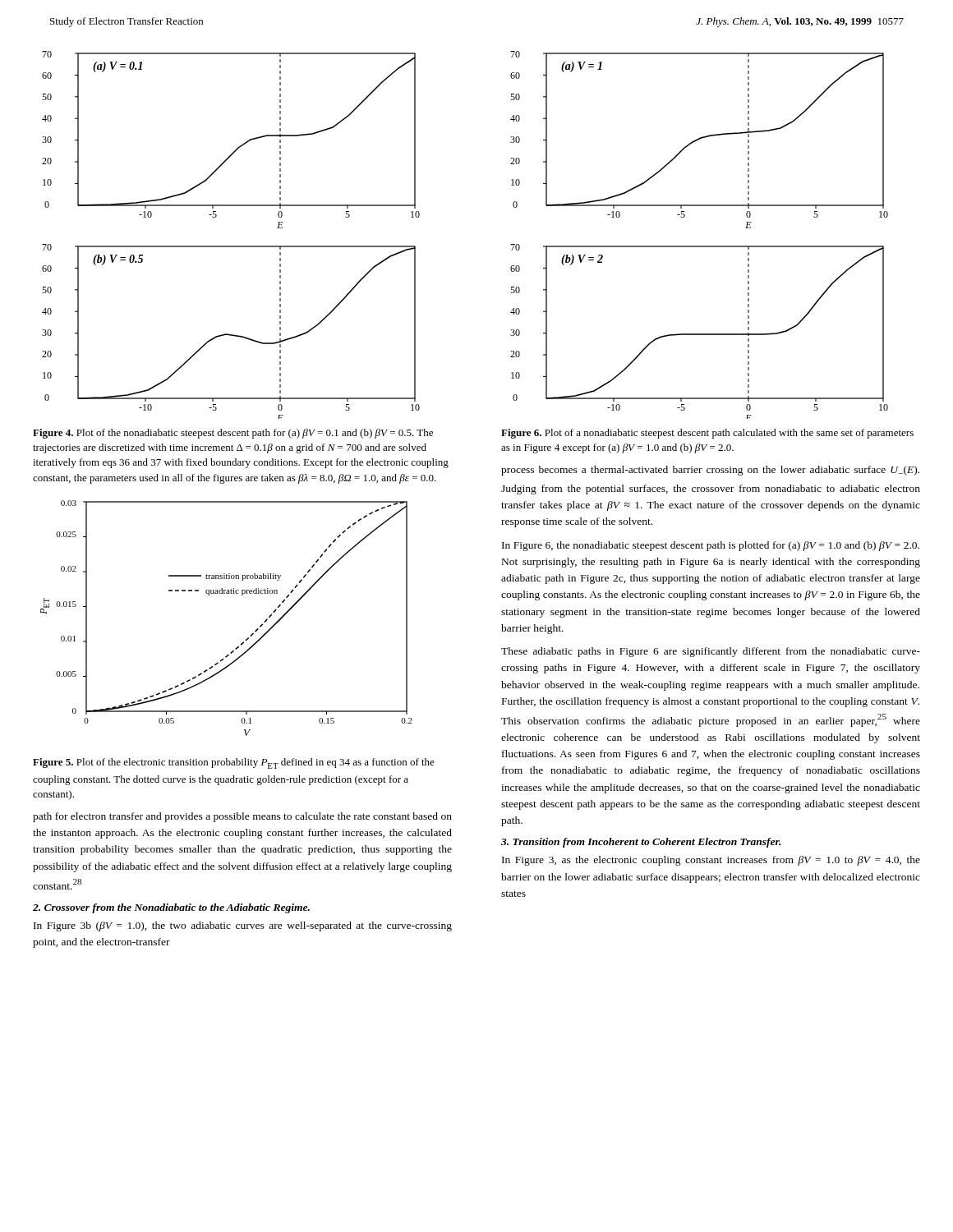
Task: Locate the caption that reads "Figure 5. Plot of the electronic"
Action: [x=234, y=778]
